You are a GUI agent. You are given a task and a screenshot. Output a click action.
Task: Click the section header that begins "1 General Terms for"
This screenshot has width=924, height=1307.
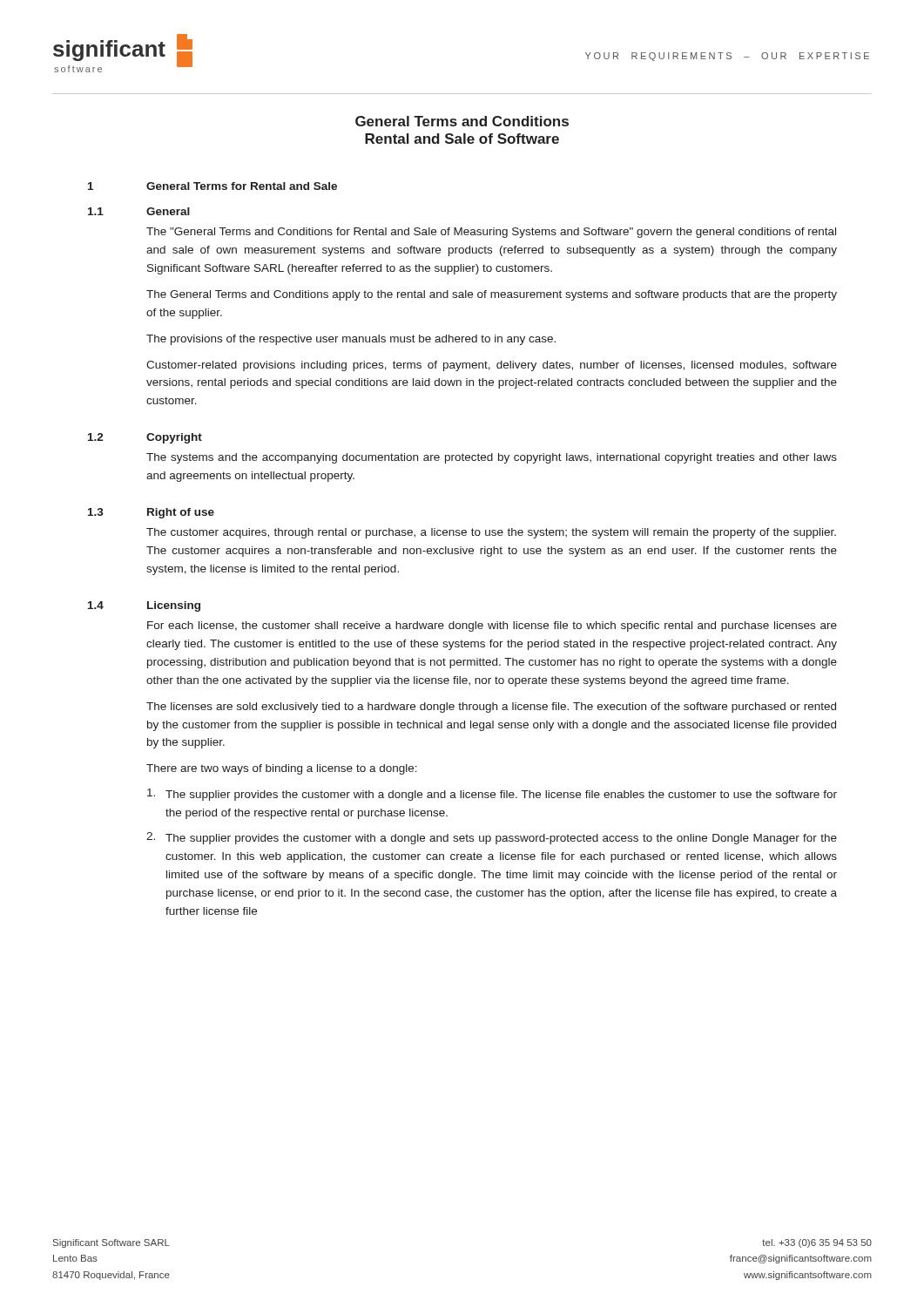pos(212,186)
